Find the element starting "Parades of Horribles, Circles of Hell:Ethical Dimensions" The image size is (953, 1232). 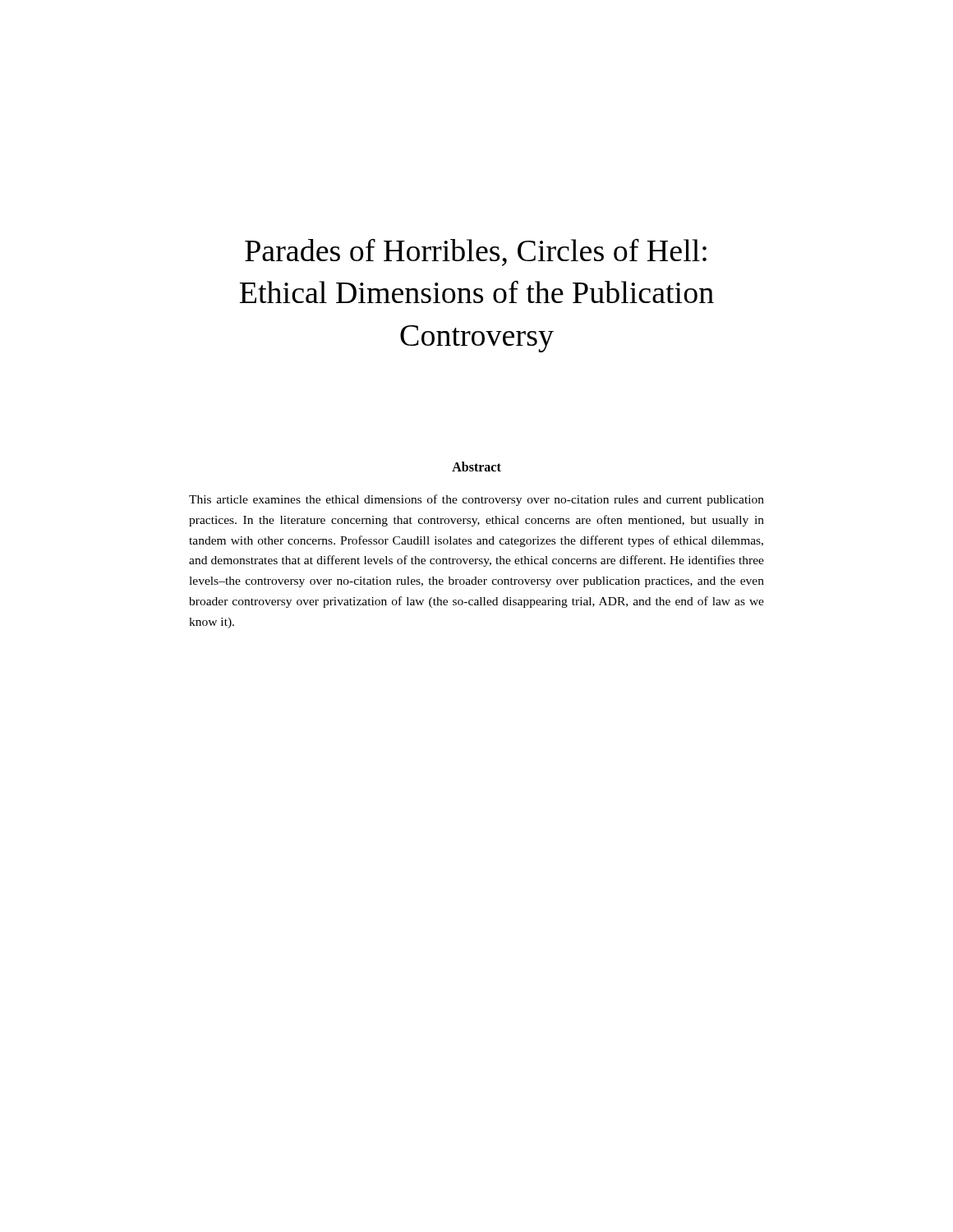(476, 293)
